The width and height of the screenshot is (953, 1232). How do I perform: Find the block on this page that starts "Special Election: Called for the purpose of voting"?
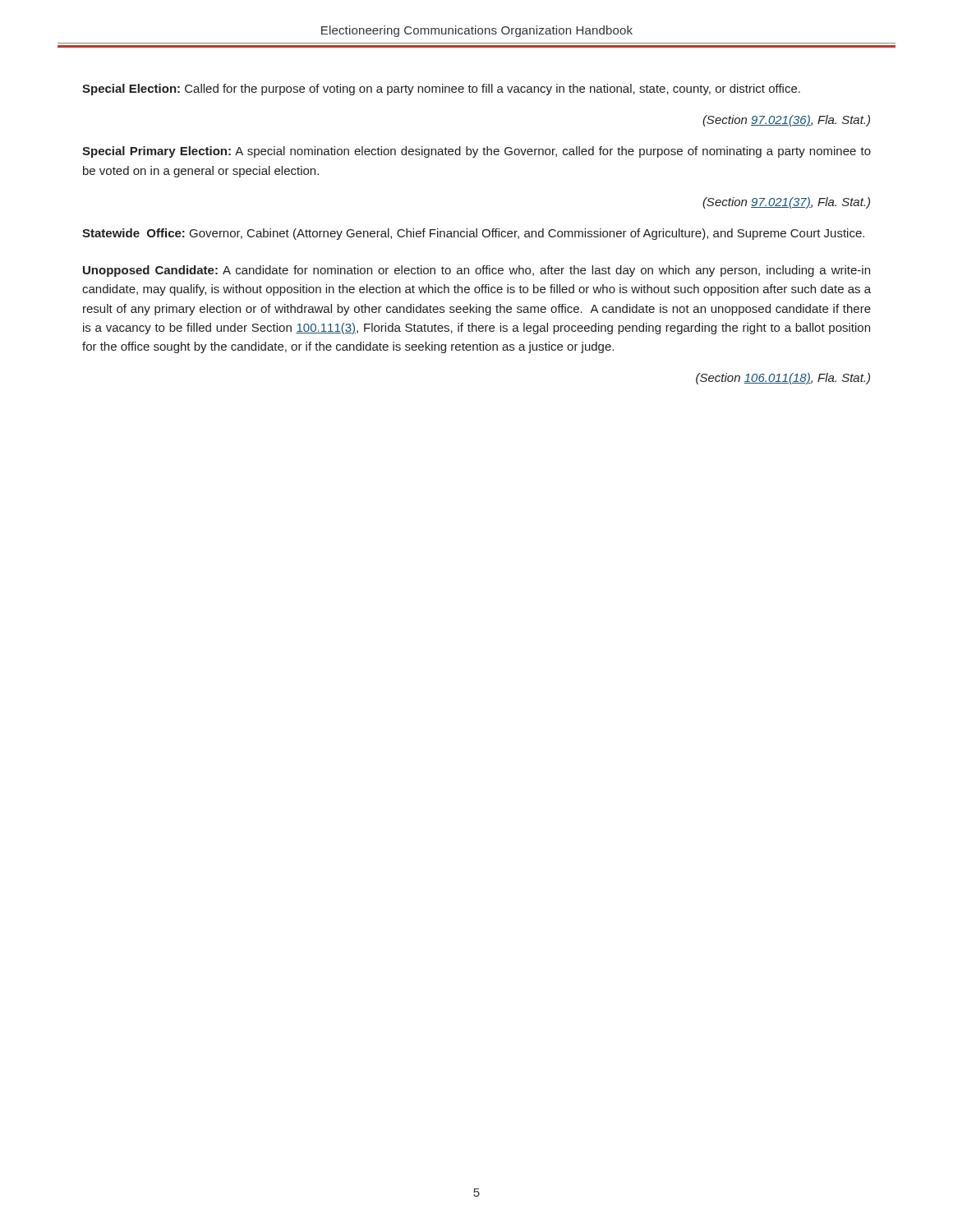point(442,88)
